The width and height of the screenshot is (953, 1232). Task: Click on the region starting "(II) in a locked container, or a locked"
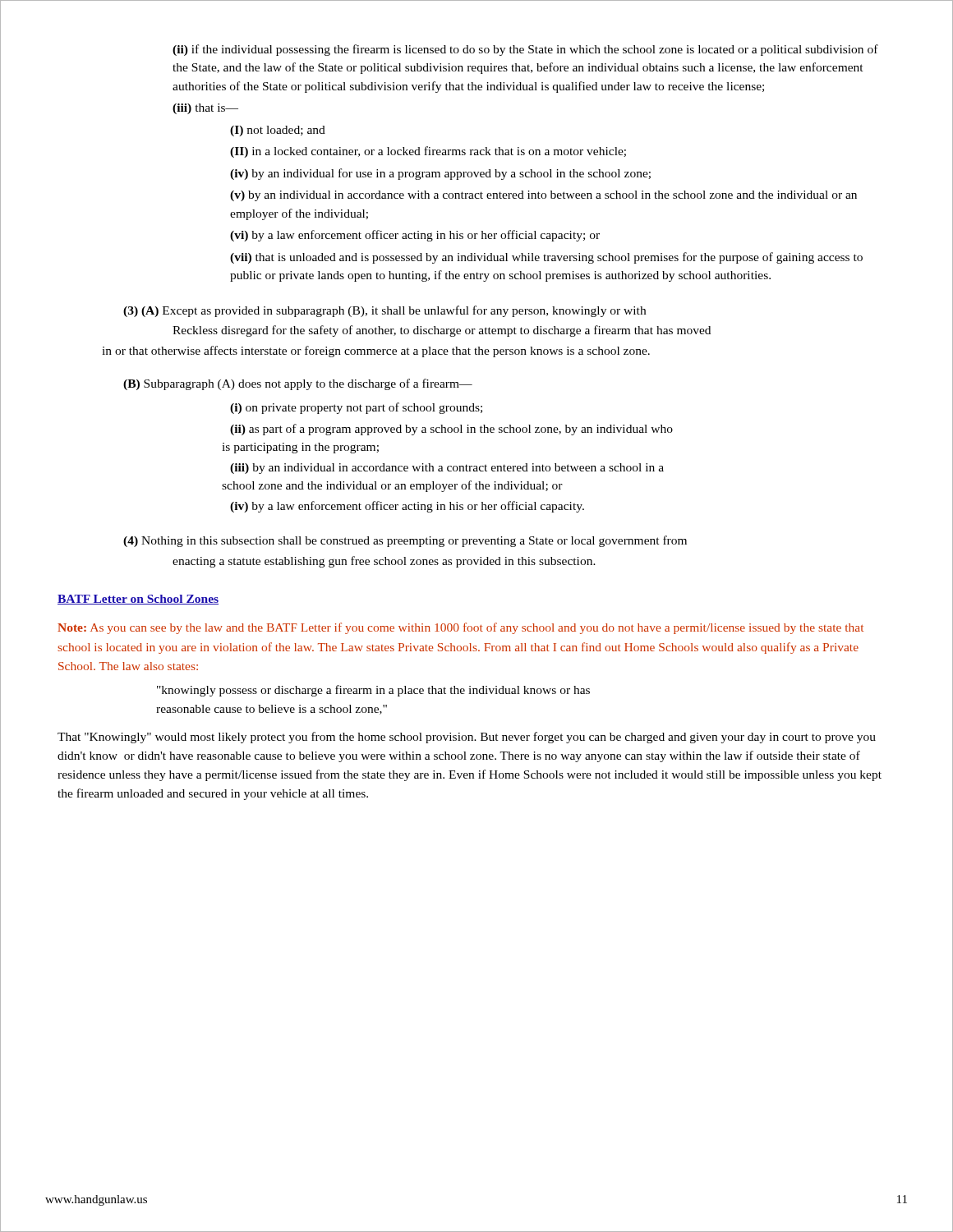click(429, 151)
